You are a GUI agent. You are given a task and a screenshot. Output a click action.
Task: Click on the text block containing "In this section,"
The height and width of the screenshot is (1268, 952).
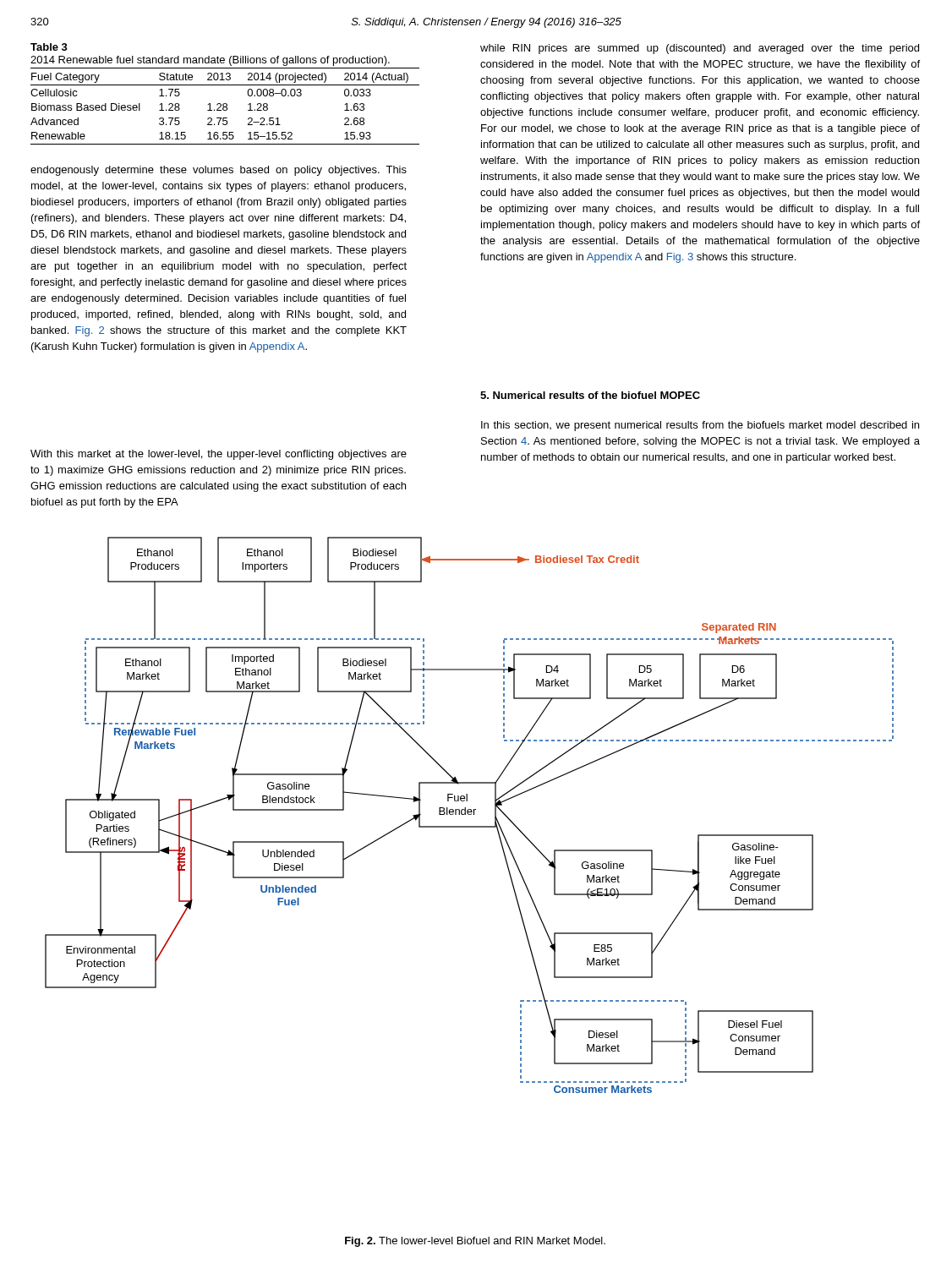[x=700, y=441]
